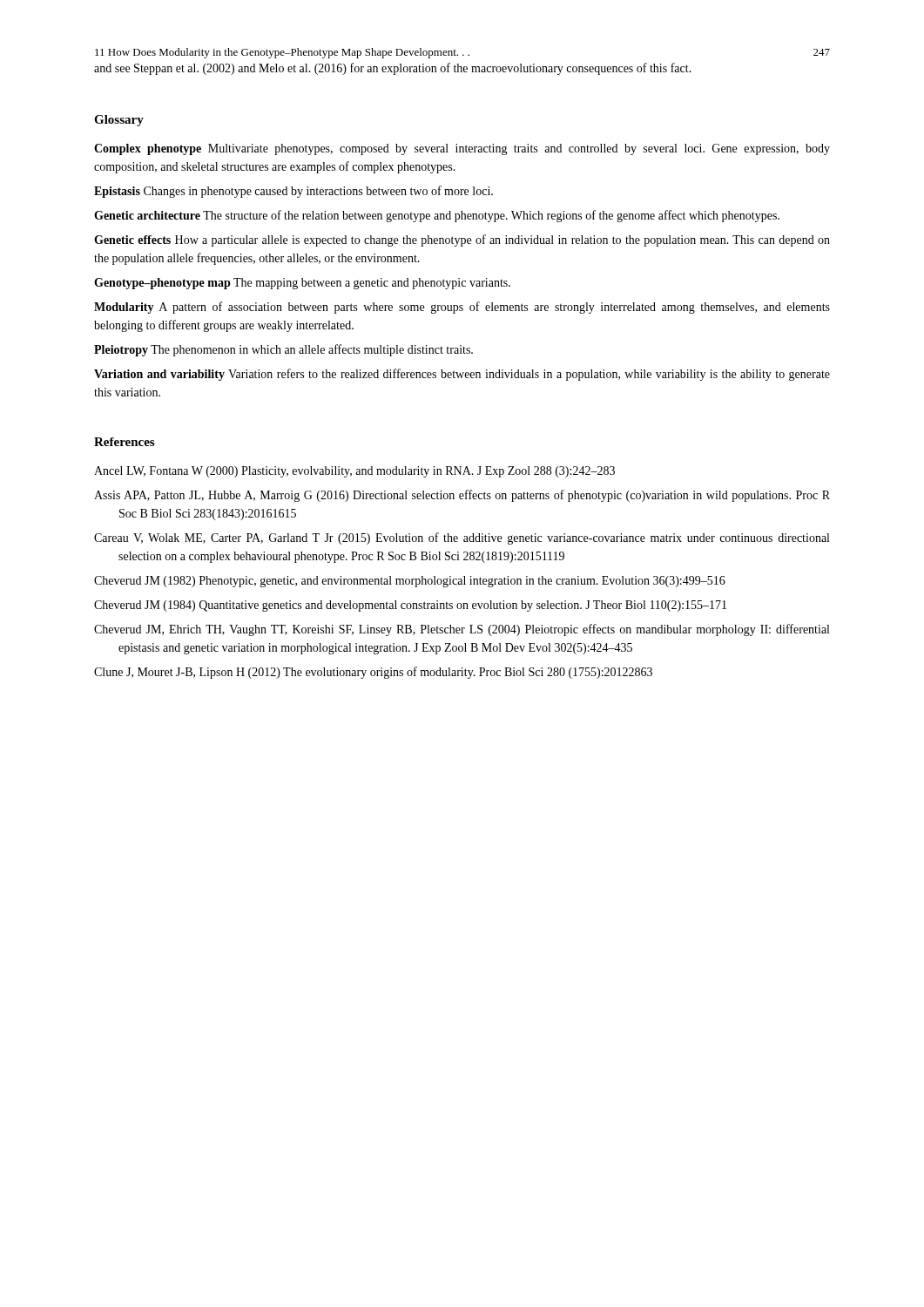Click on the text block starting "Careau V, Wolak ME, Carter PA,"
The image size is (924, 1307).
coord(462,547)
